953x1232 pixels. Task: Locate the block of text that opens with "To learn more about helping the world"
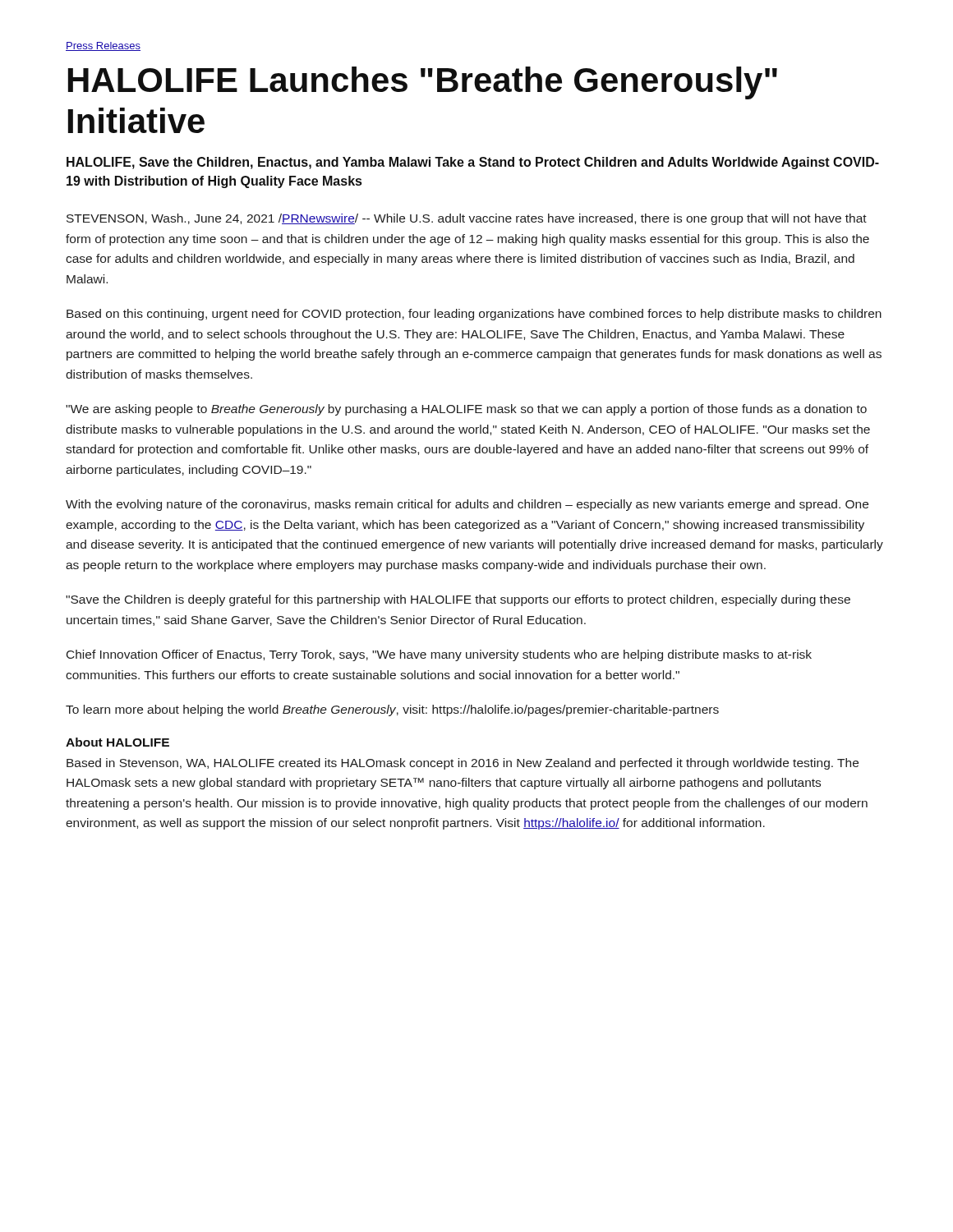pos(392,709)
